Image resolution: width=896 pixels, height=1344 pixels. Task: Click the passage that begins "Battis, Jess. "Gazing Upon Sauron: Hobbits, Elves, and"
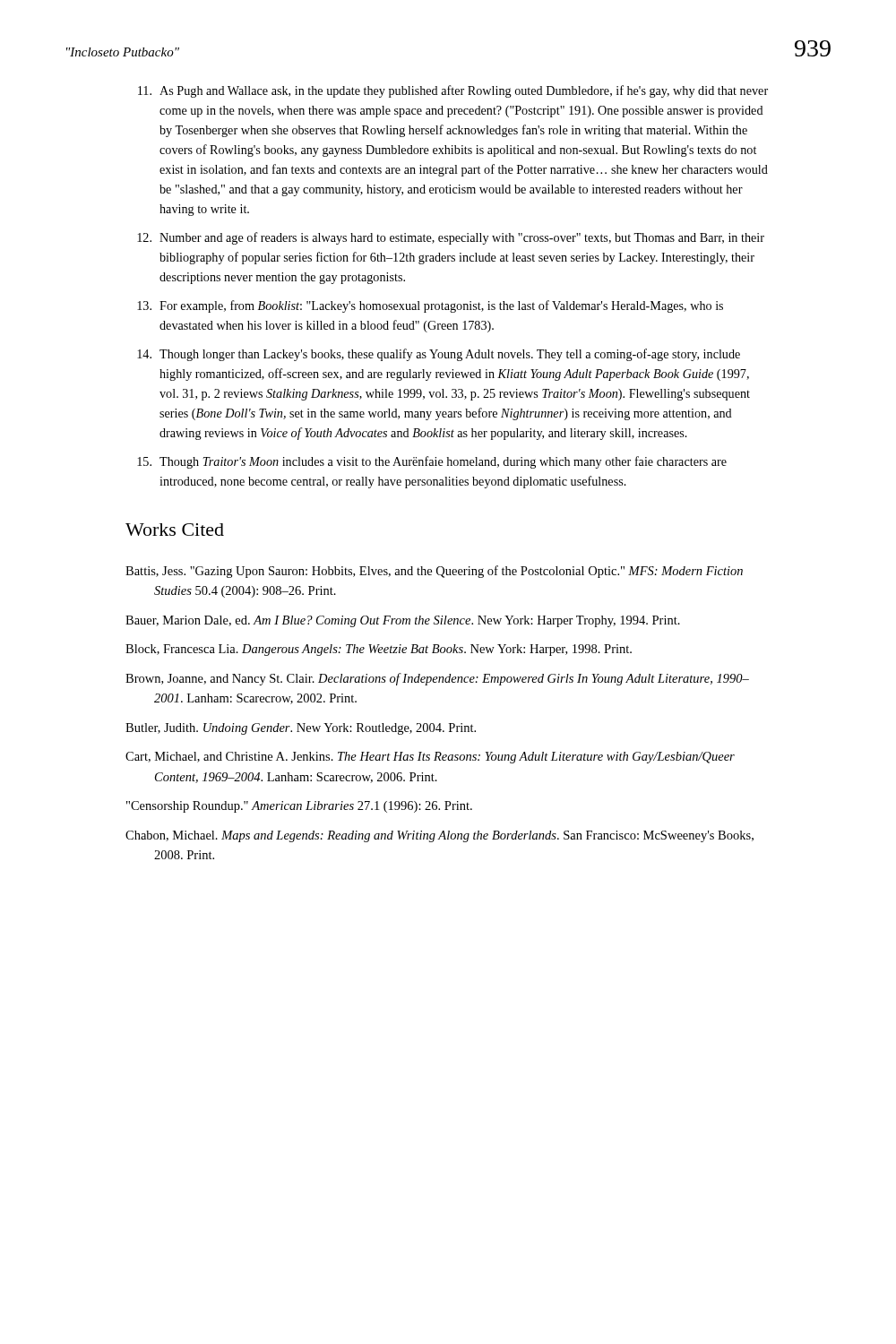coord(434,581)
